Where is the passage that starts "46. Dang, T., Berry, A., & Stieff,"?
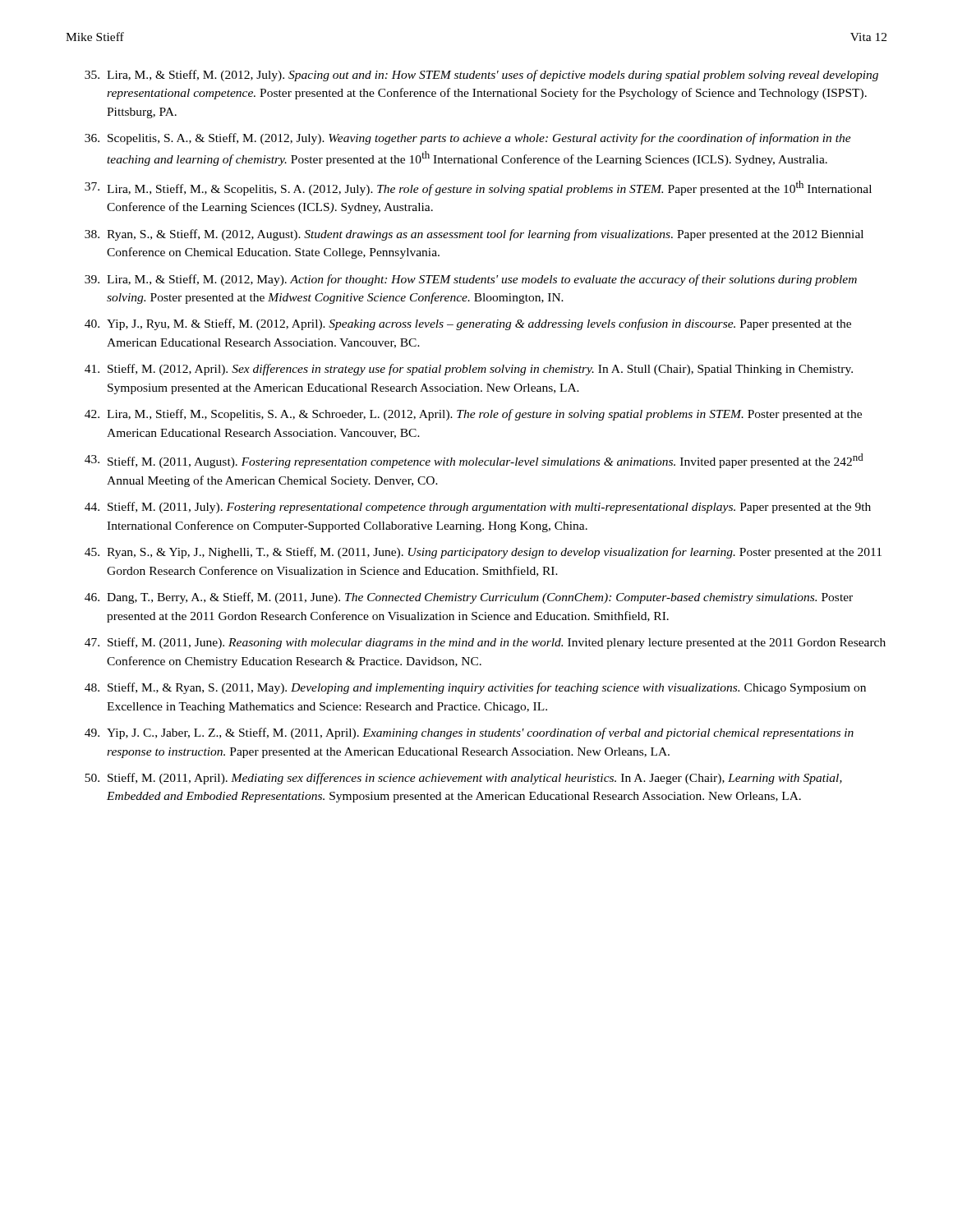The width and height of the screenshot is (953, 1232). point(476,607)
